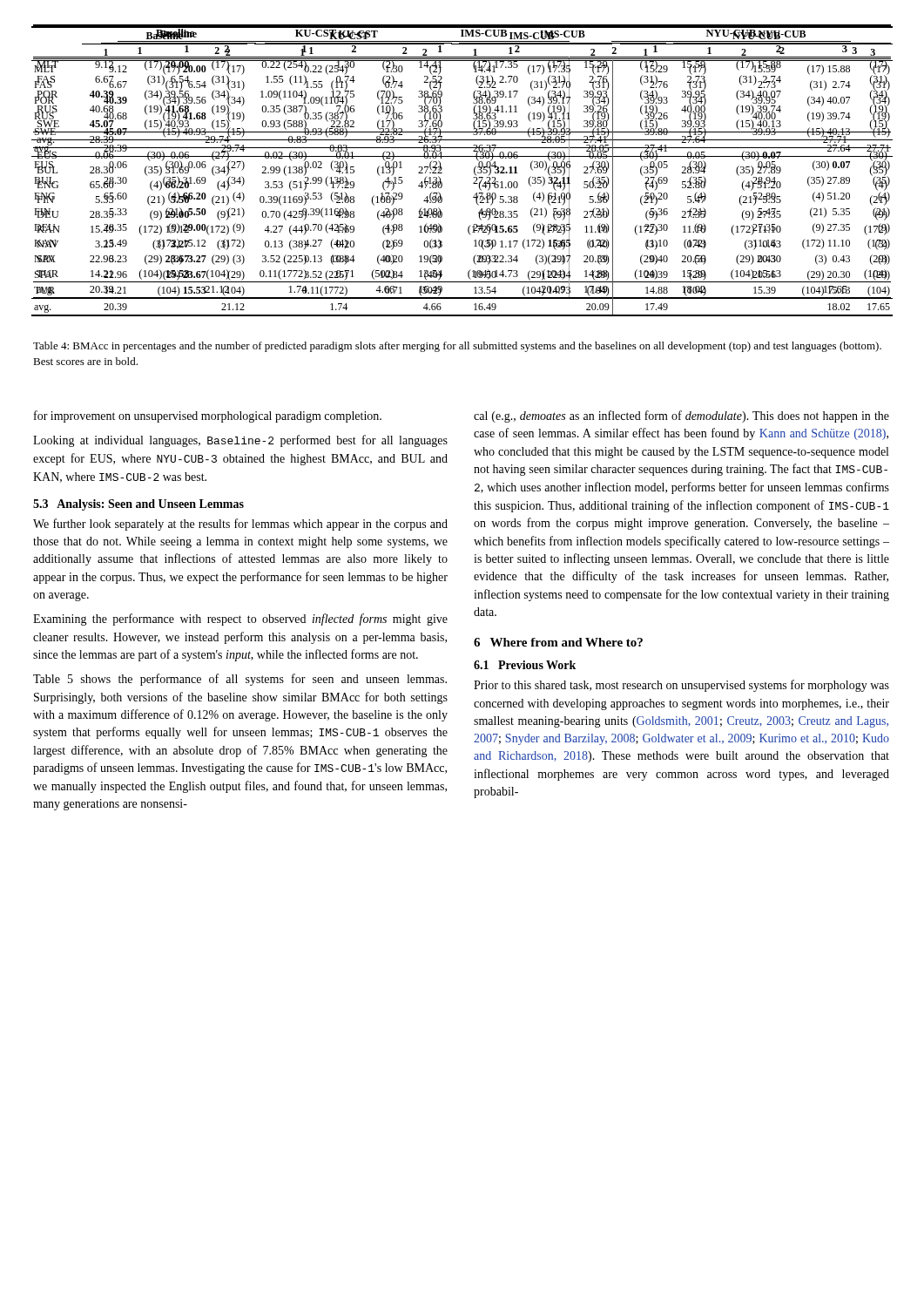Locate the block of text that opens with "Table 5 shows the"
This screenshot has width=924, height=1307.
point(240,742)
